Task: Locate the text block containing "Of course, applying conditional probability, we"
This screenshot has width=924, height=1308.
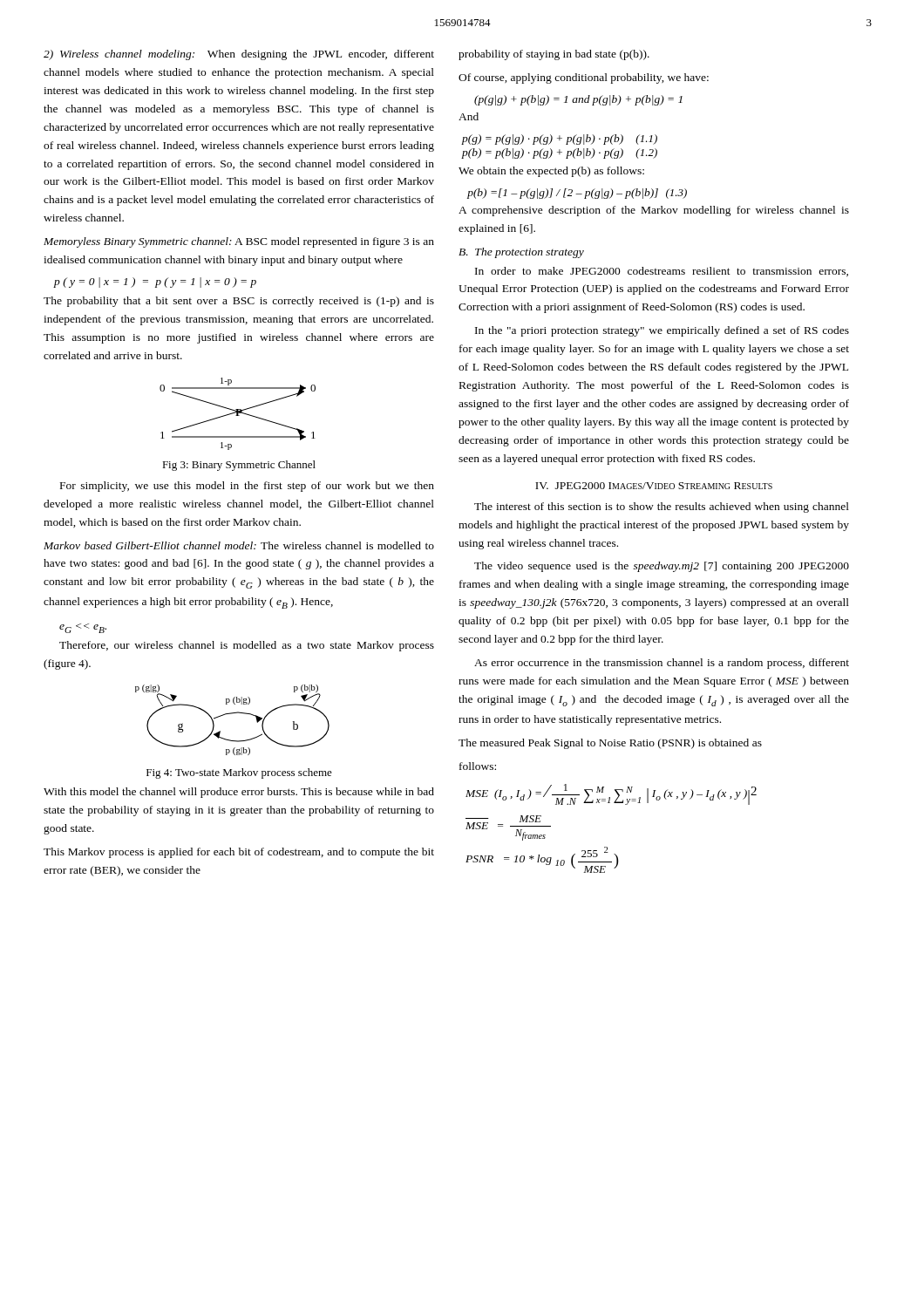Action: (584, 77)
